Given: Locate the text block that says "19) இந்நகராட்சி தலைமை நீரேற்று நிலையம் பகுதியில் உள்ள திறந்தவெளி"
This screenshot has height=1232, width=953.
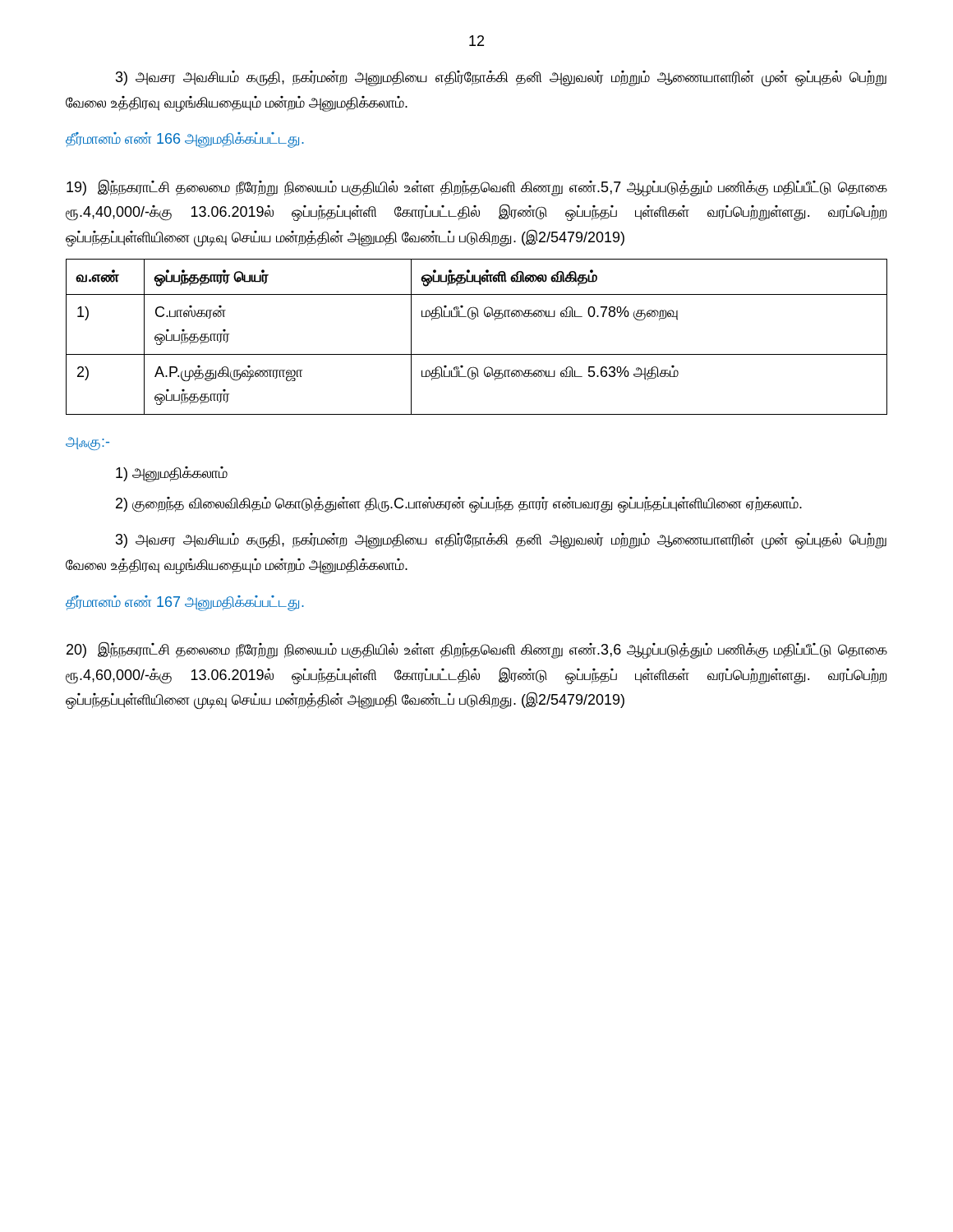Looking at the screenshot, I should point(476,212).
